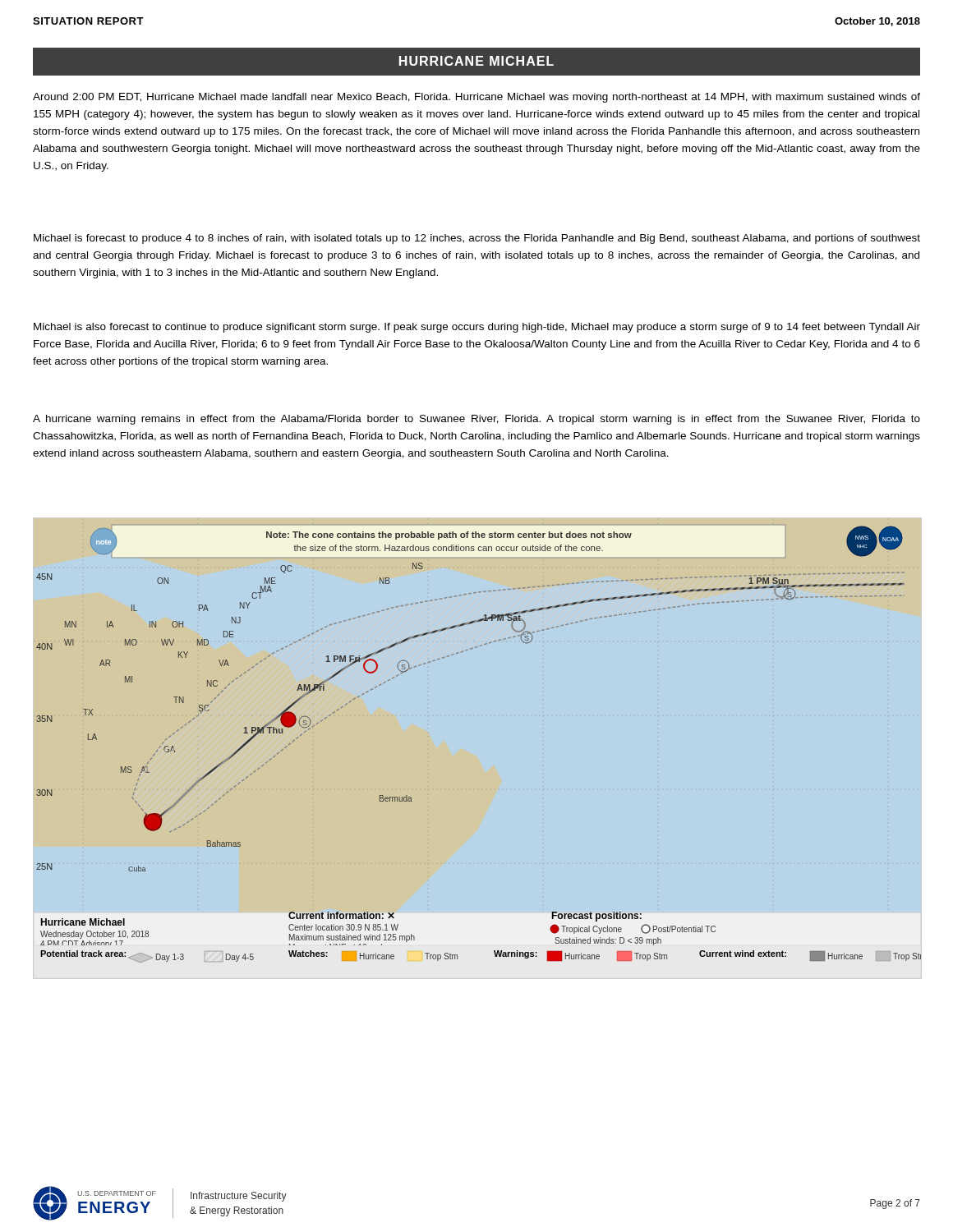953x1232 pixels.
Task: Select the map
Action: (x=476, y=747)
